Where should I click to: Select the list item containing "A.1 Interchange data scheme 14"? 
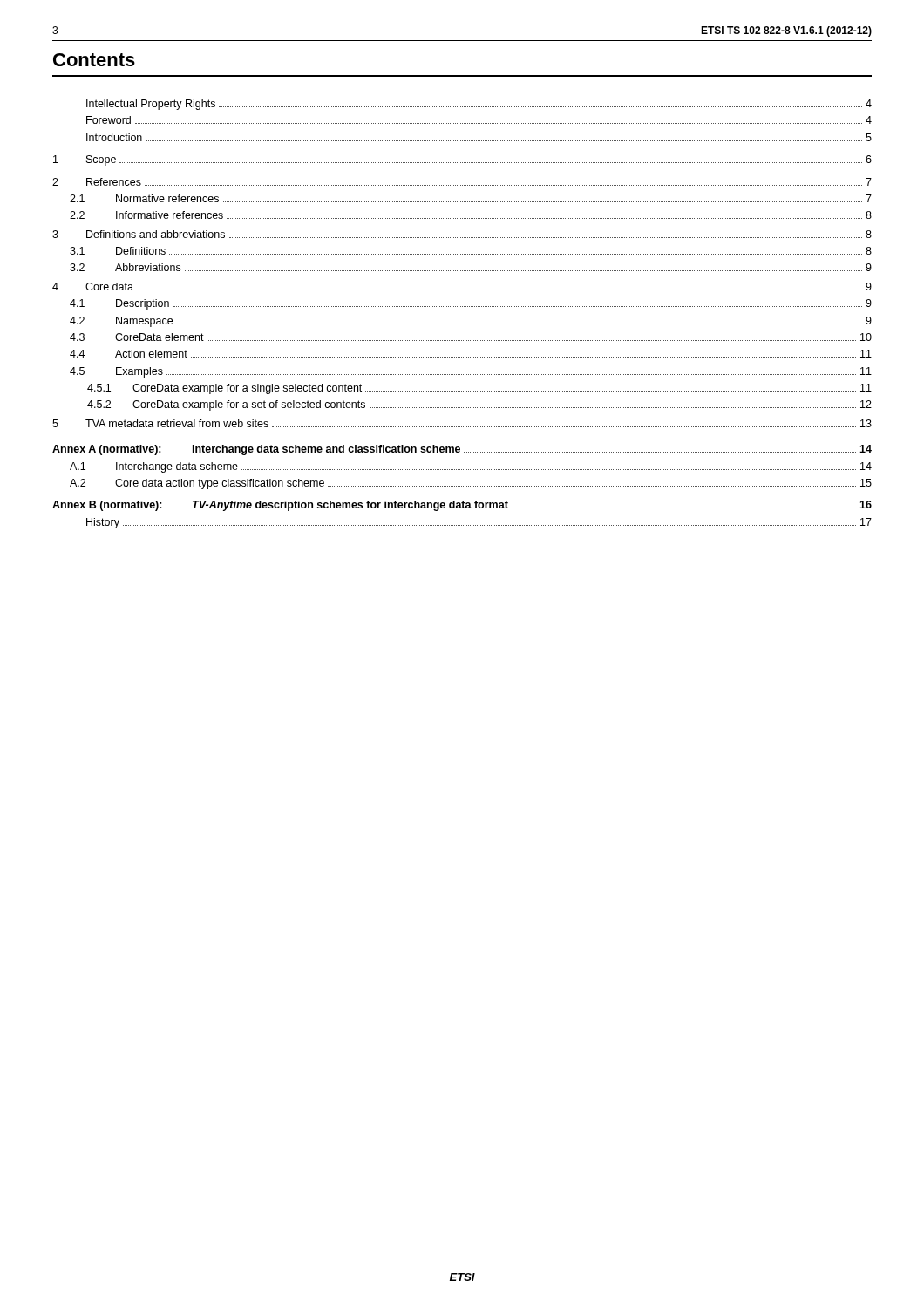(462, 467)
